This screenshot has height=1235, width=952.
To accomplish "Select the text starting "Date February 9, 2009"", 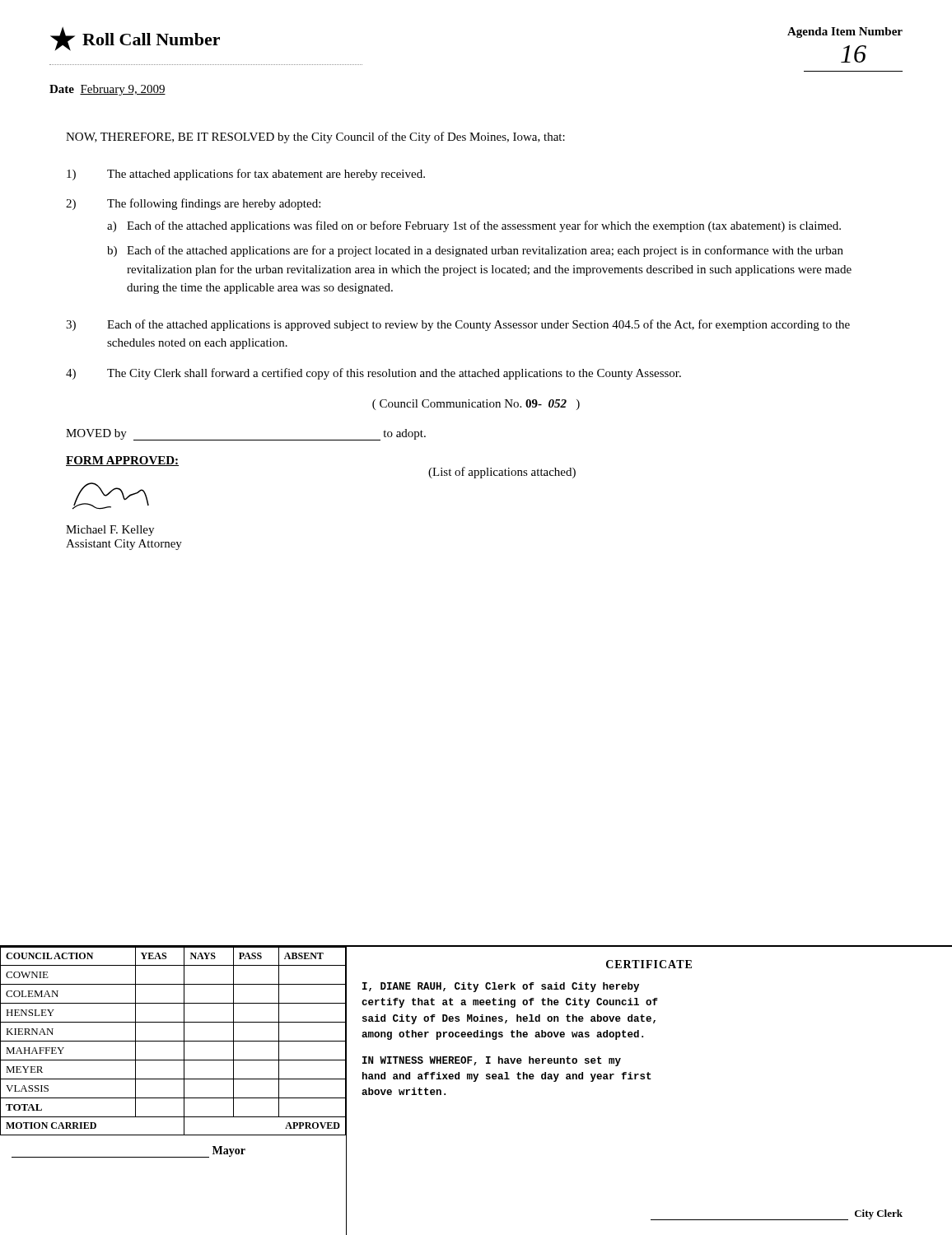I will point(107,89).
